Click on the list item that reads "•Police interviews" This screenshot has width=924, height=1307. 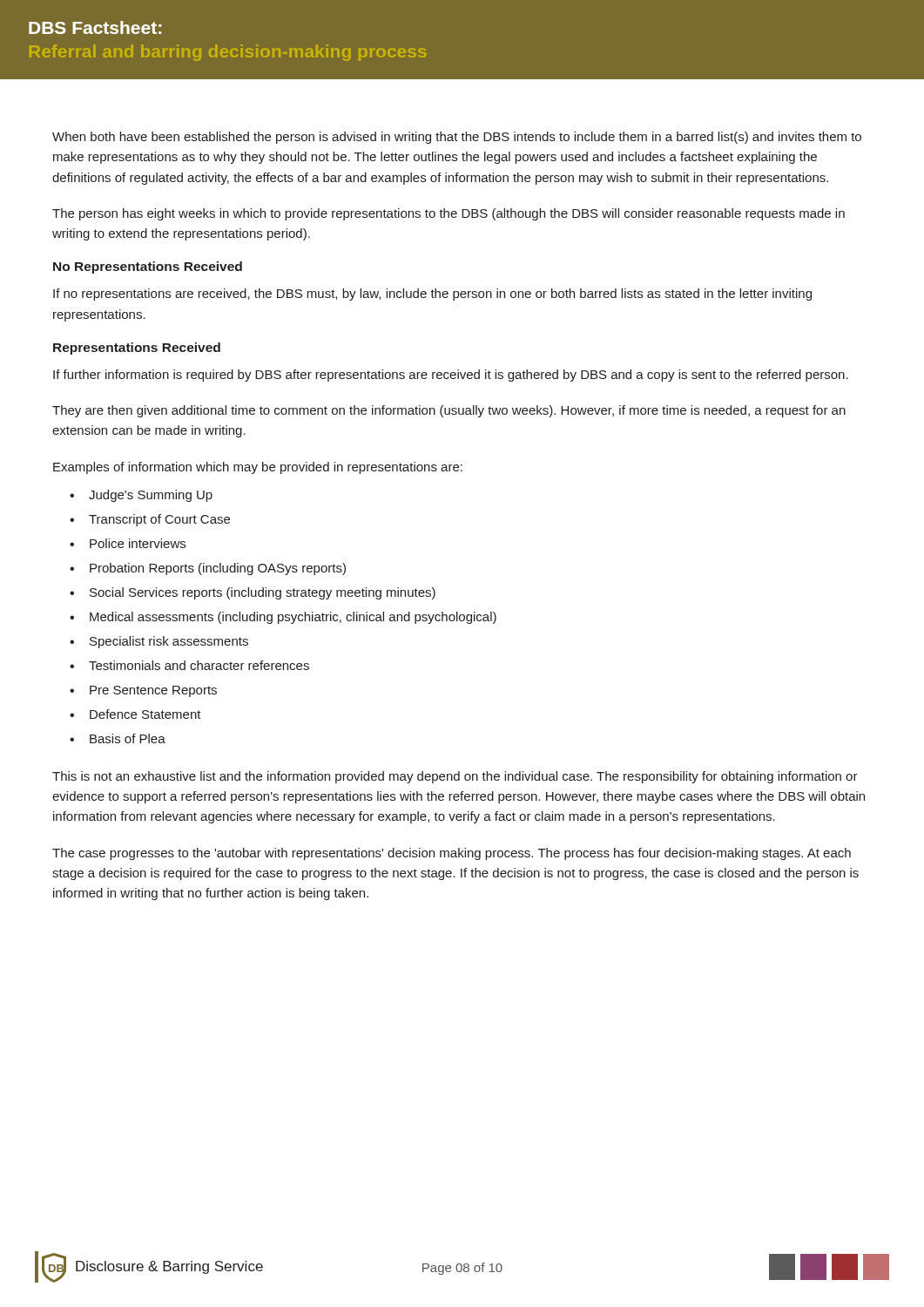coord(128,543)
